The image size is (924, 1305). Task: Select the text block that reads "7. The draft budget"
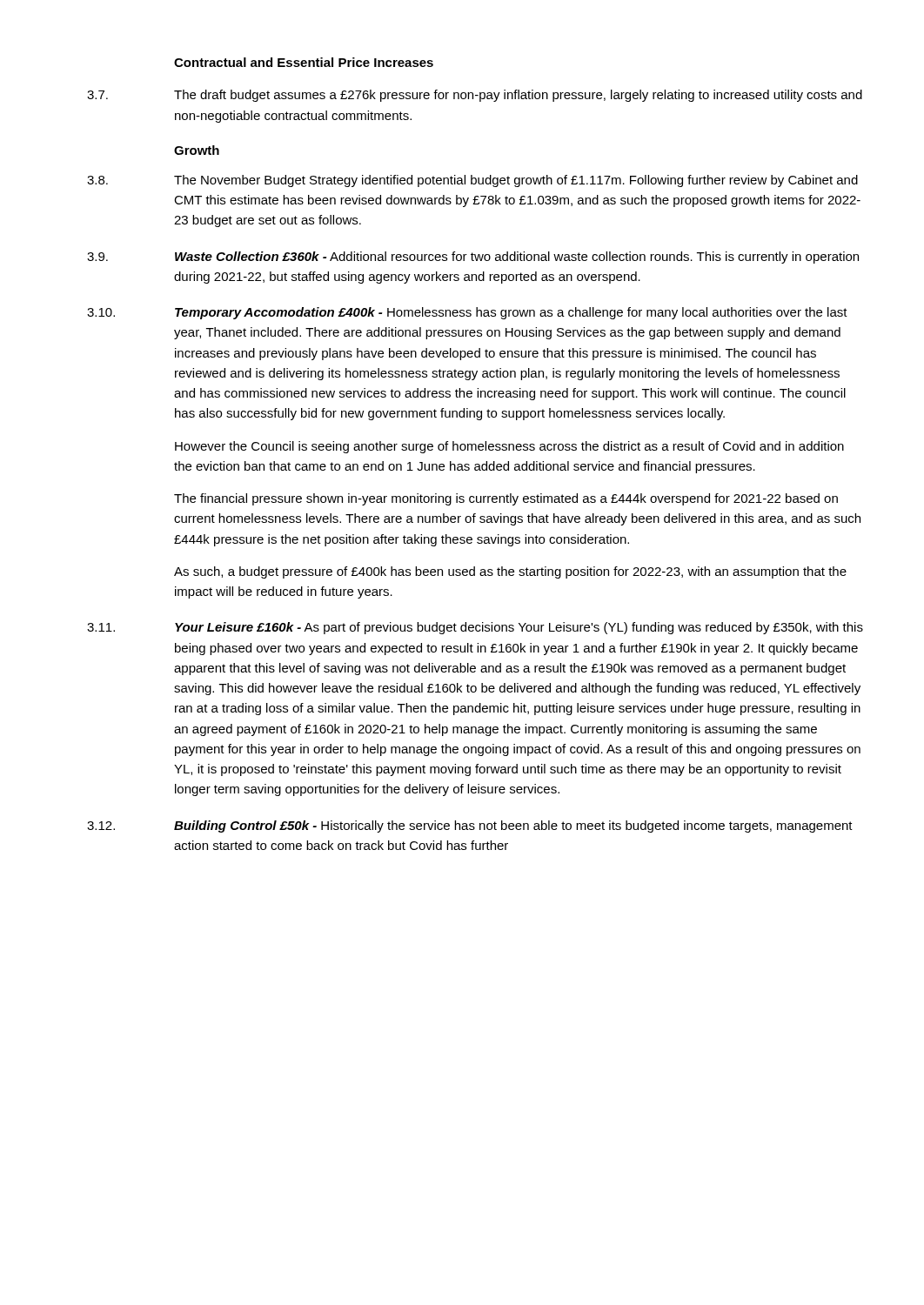click(x=475, y=105)
